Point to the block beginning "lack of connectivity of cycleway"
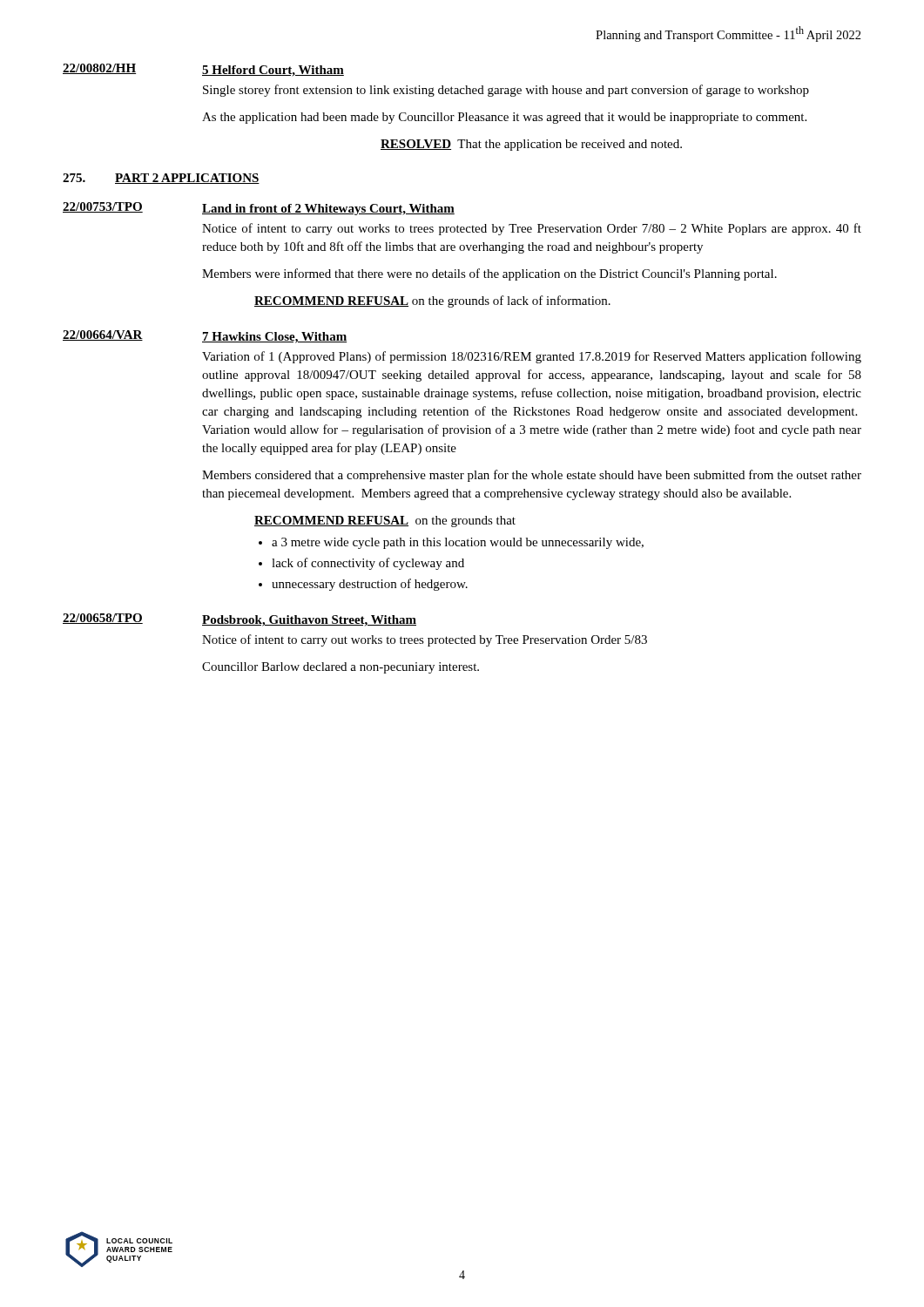Screen dimensions: 1307x924 click(368, 563)
